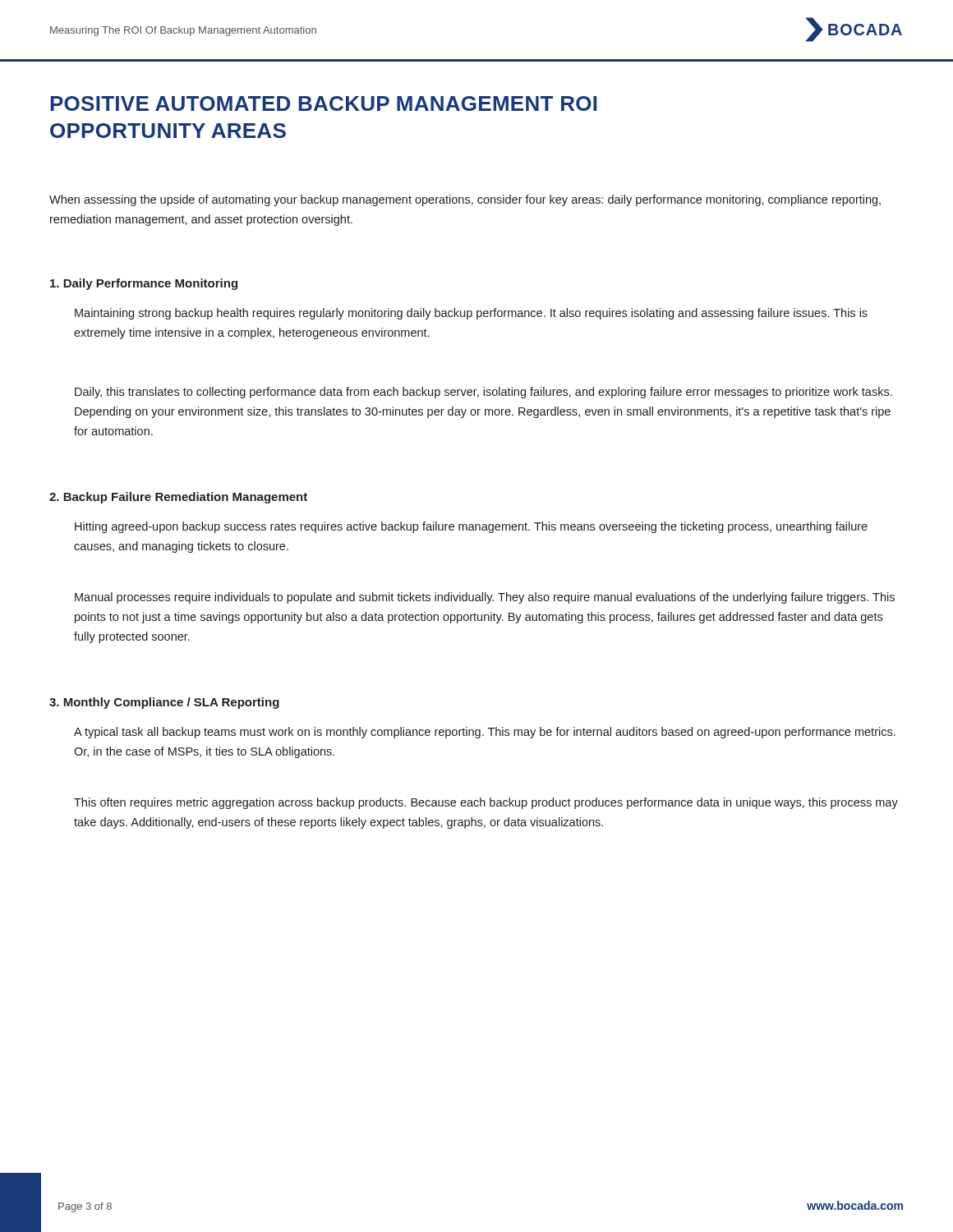This screenshot has height=1232, width=953.
Task: Find the text block with the text "A typical task all backup teams"
Action: [x=485, y=742]
